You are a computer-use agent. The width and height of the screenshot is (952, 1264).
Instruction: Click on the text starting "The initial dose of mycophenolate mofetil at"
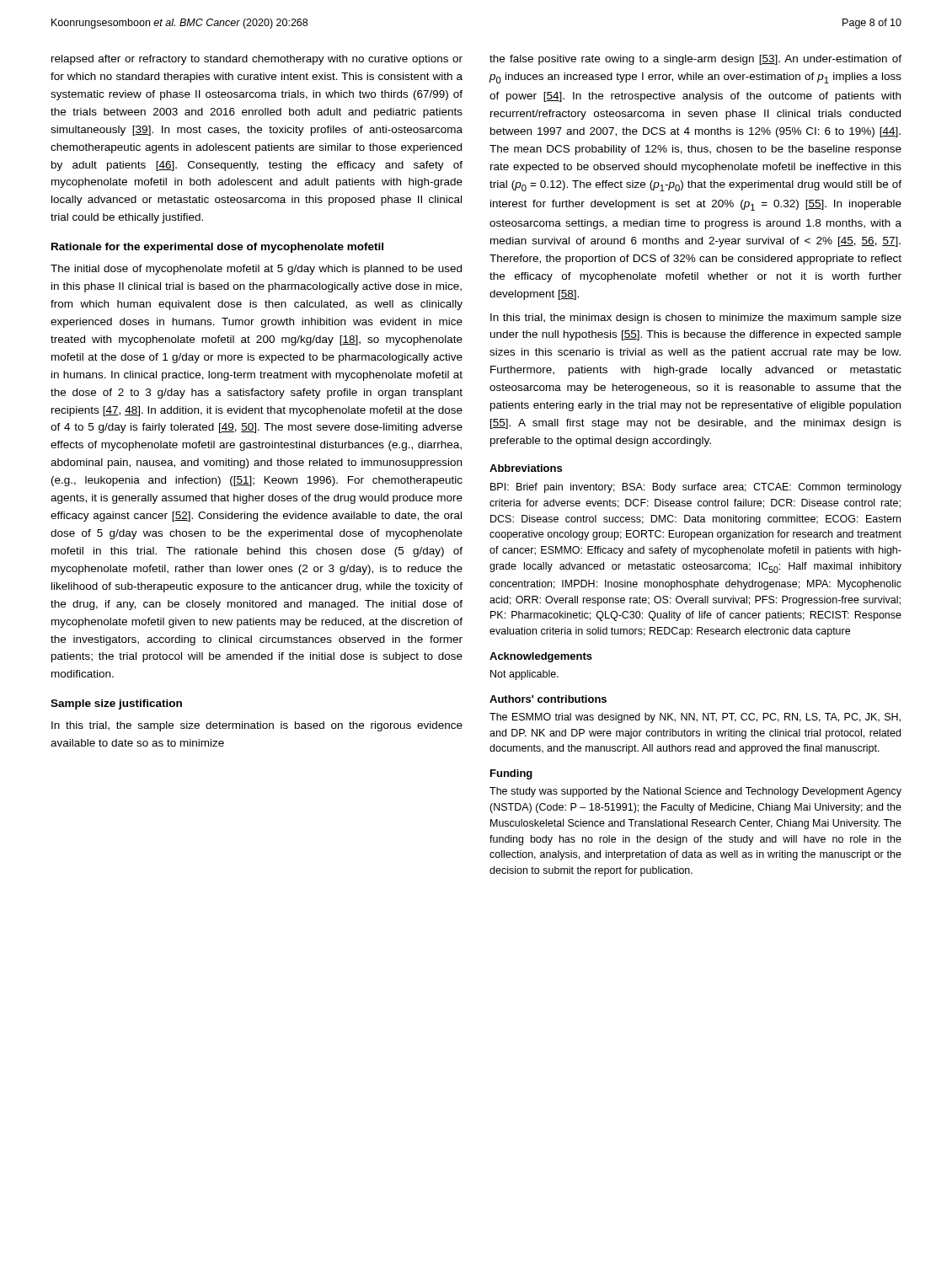(257, 472)
